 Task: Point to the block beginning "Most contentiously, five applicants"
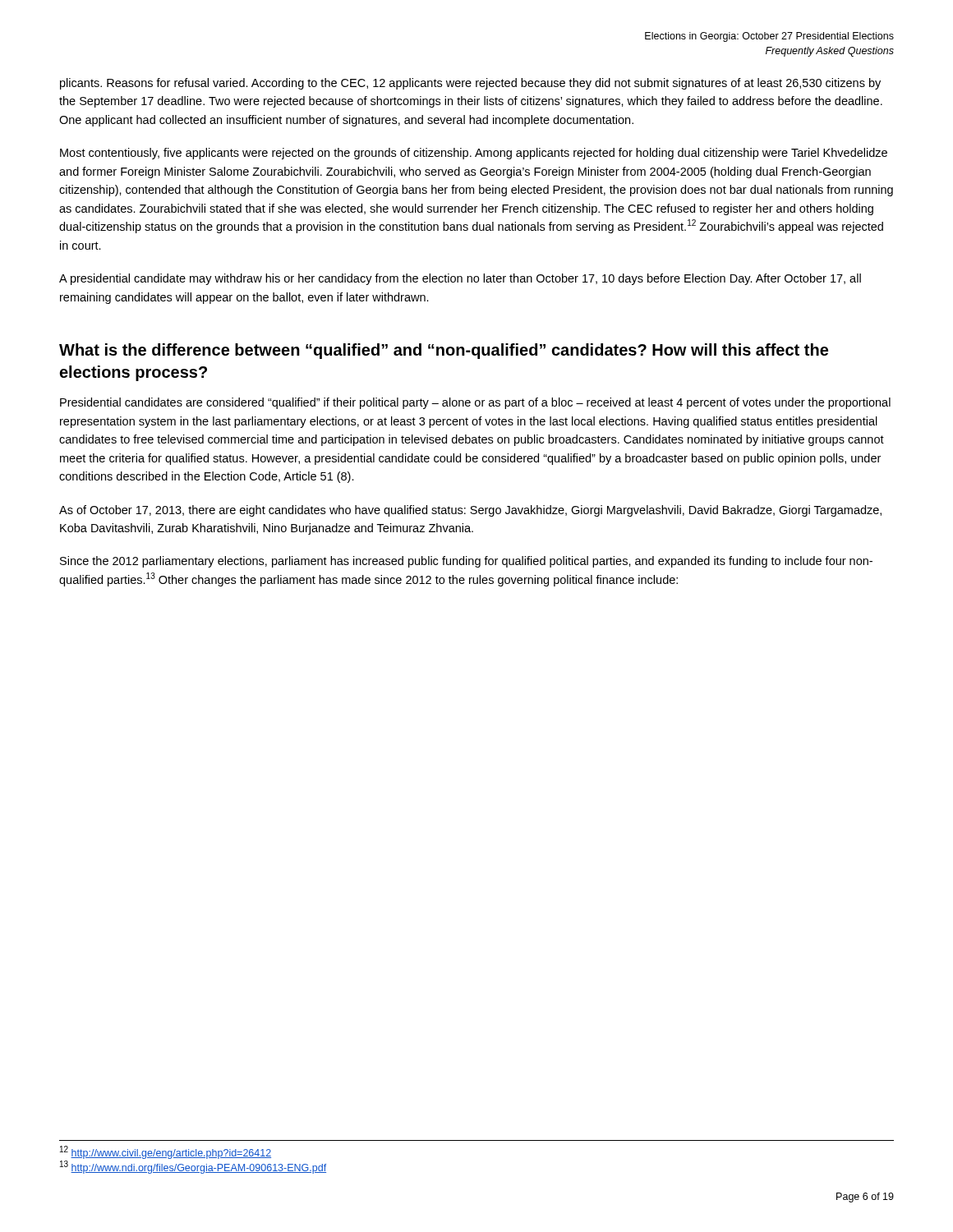(x=476, y=199)
